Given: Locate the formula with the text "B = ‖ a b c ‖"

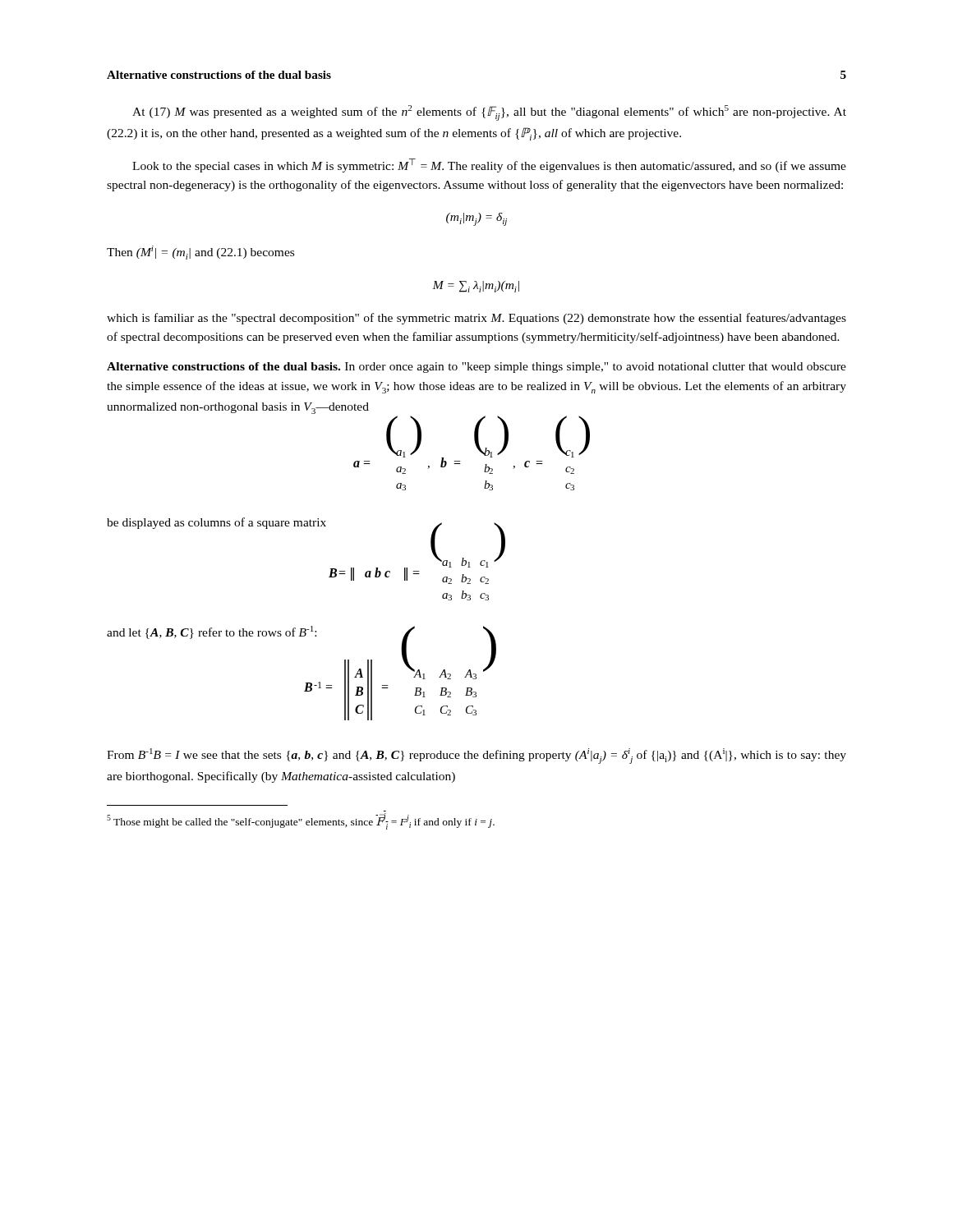Looking at the screenshot, I should [x=476, y=576].
